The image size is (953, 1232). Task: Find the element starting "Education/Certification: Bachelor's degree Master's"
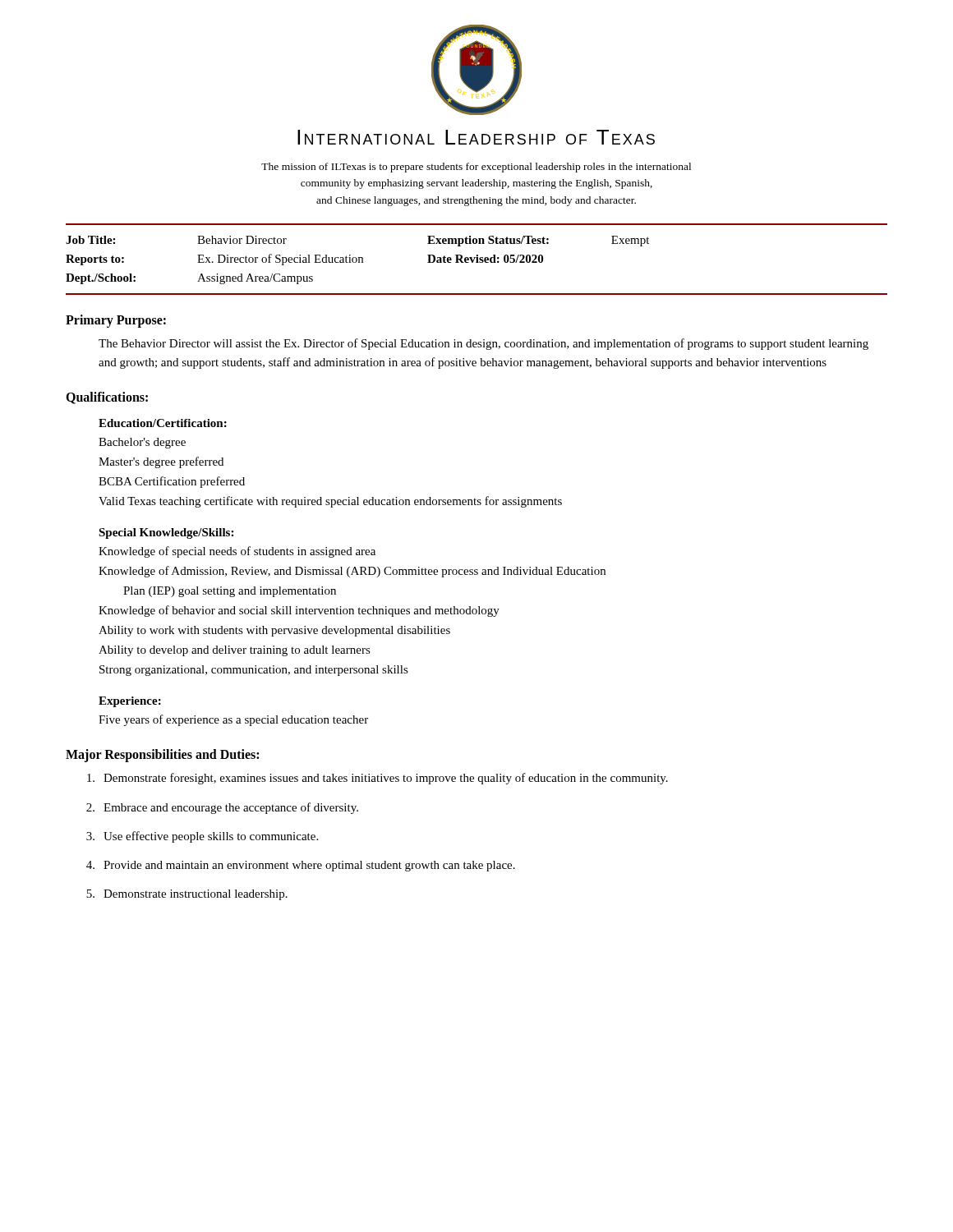[163, 423]
